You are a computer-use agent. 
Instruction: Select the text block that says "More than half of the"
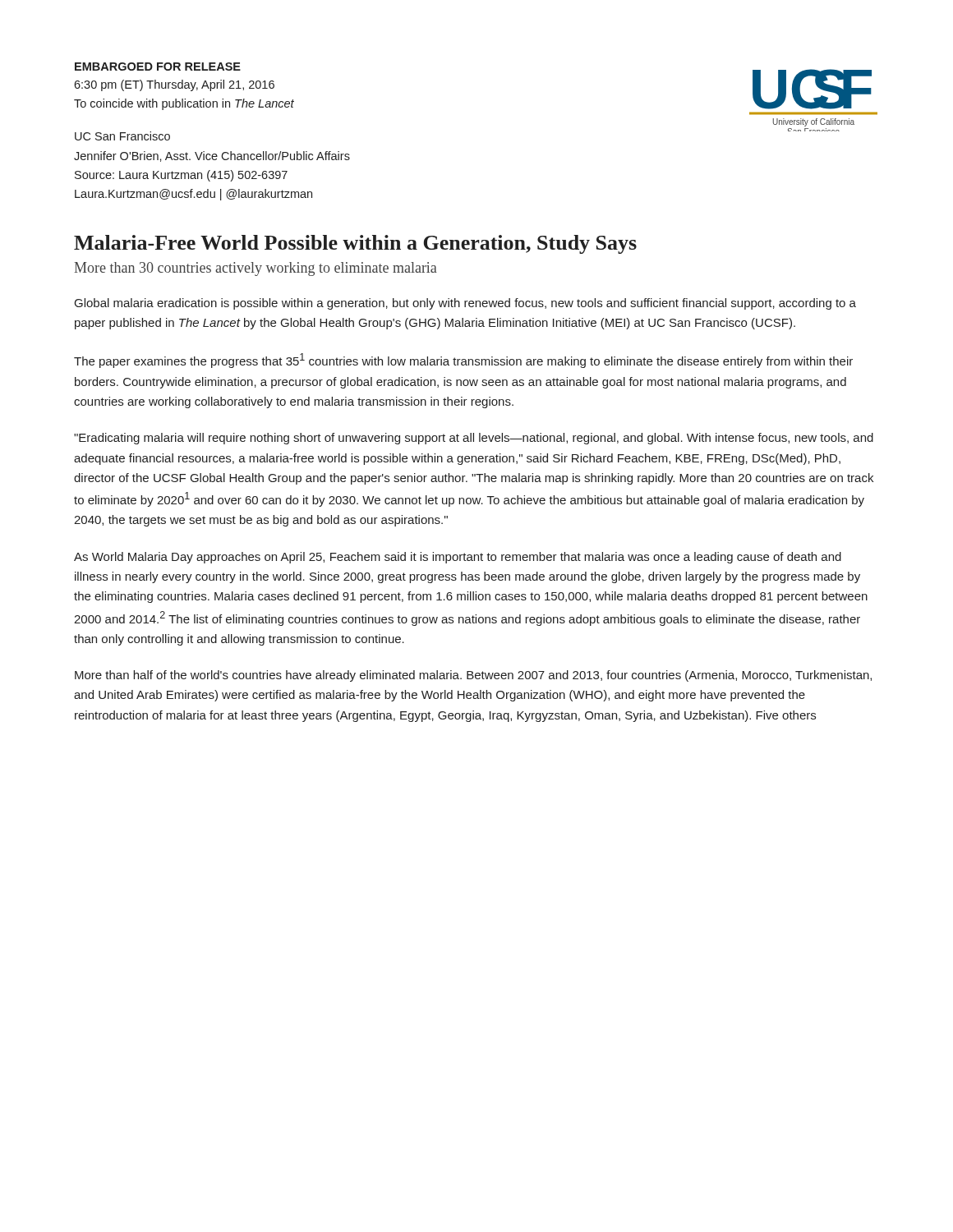(473, 695)
